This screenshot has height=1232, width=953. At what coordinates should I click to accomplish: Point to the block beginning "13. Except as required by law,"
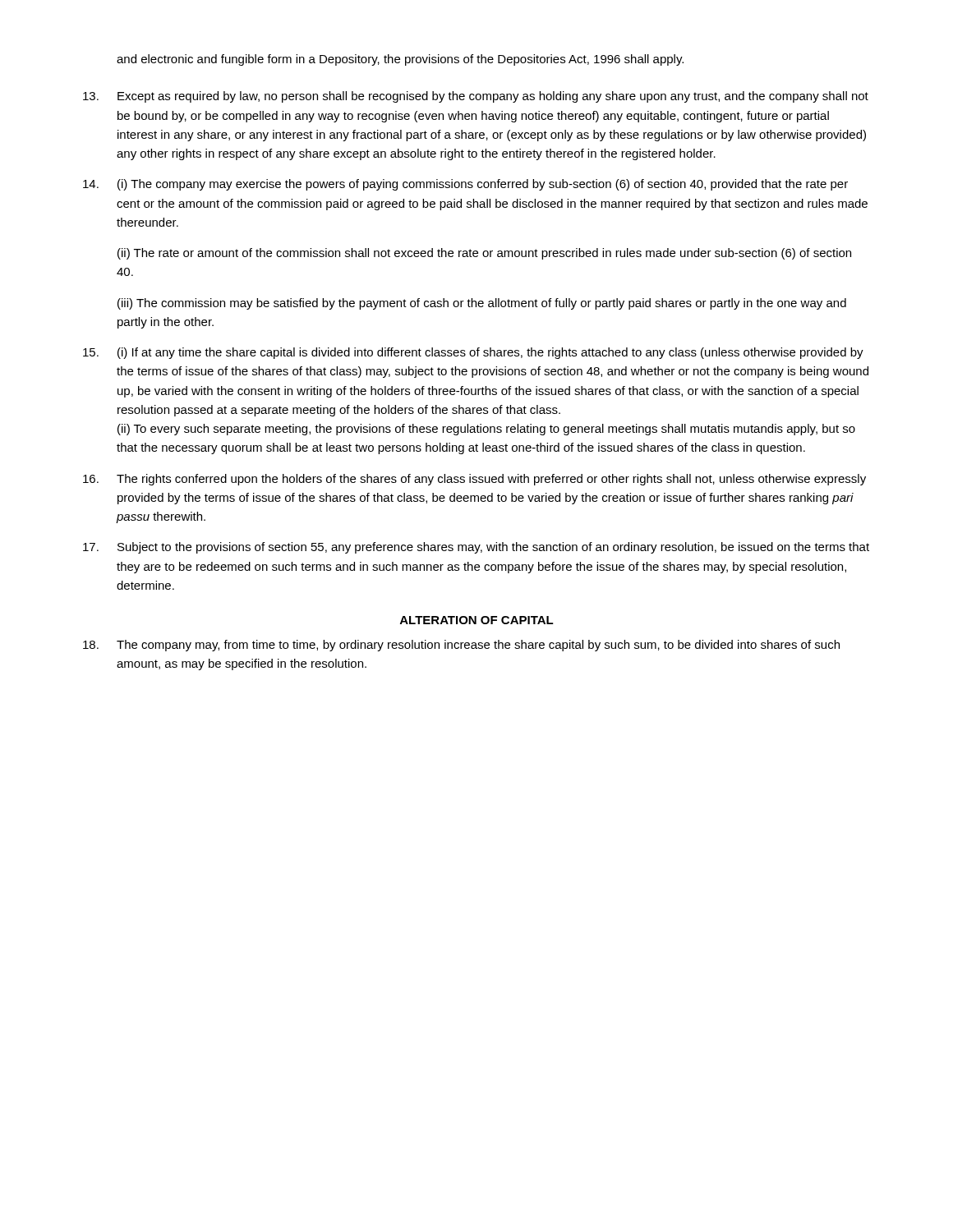click(x=476, y=125)
